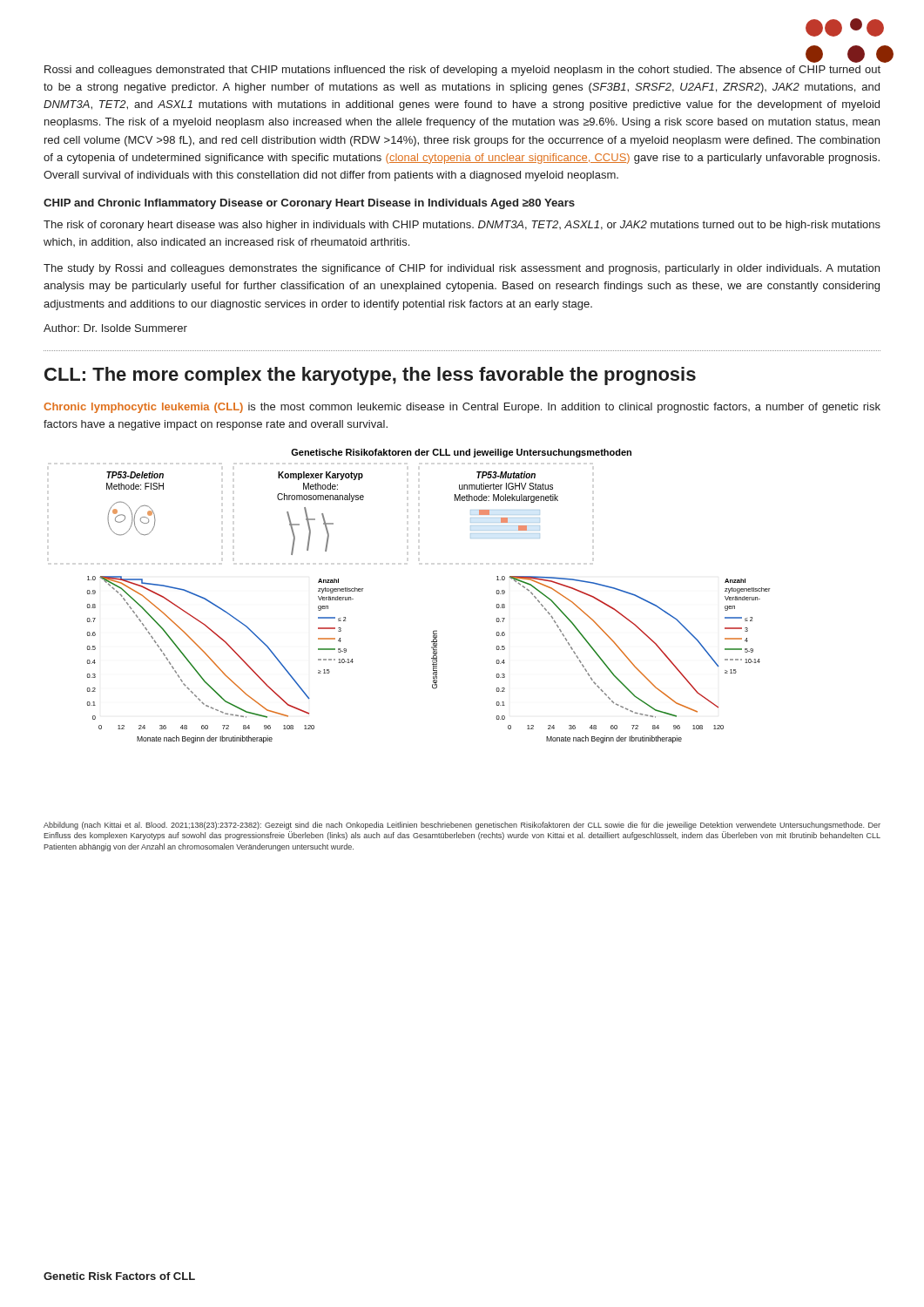Screen dimensions: 1307x924
Task: Locate the text containing "Author: Dr. Isolde Summerer"
Action: pos(115,328)
